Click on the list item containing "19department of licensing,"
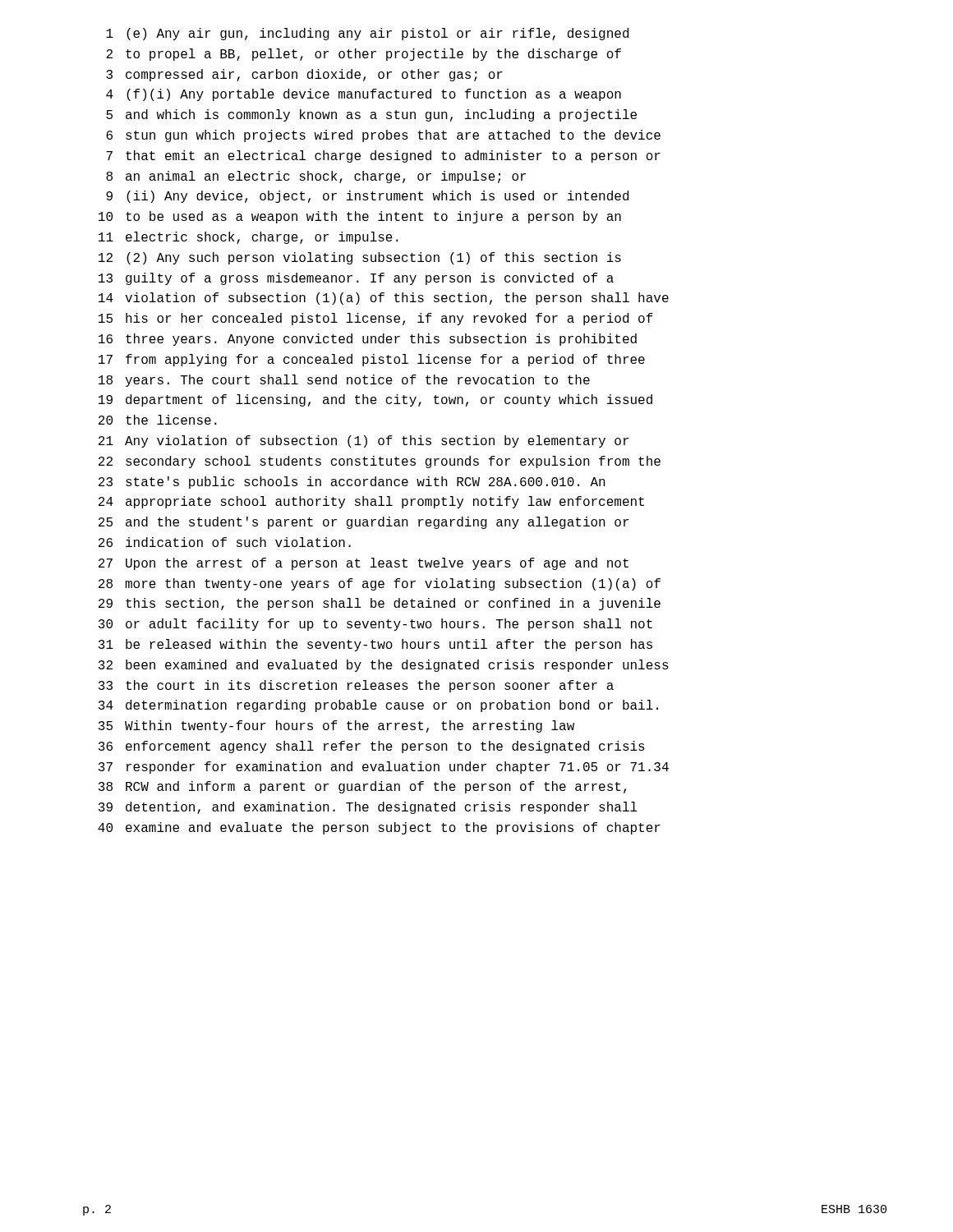953x1232 pixels. 485,401
